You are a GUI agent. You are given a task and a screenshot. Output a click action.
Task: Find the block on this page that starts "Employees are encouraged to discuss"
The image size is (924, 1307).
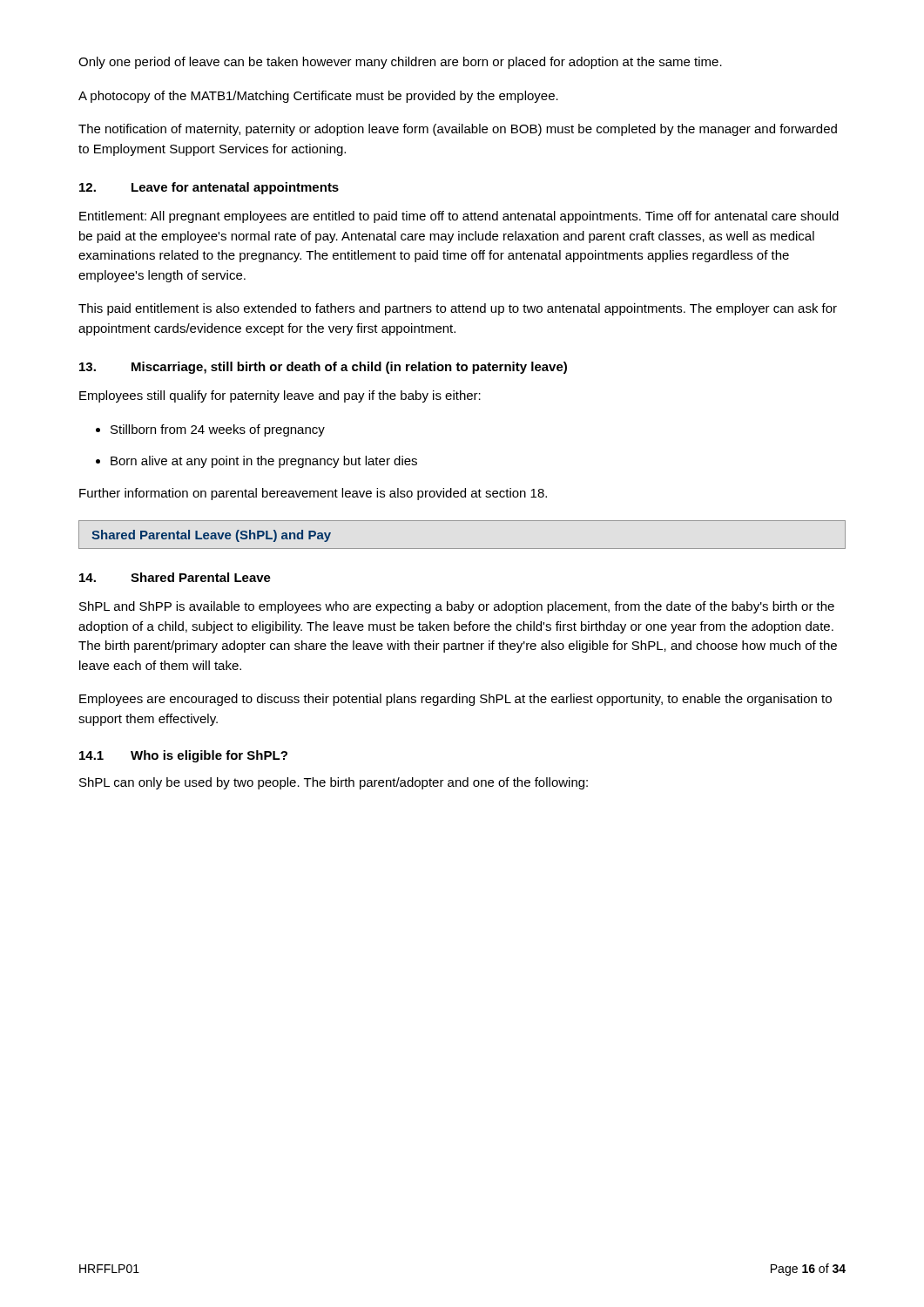(462, 709)
